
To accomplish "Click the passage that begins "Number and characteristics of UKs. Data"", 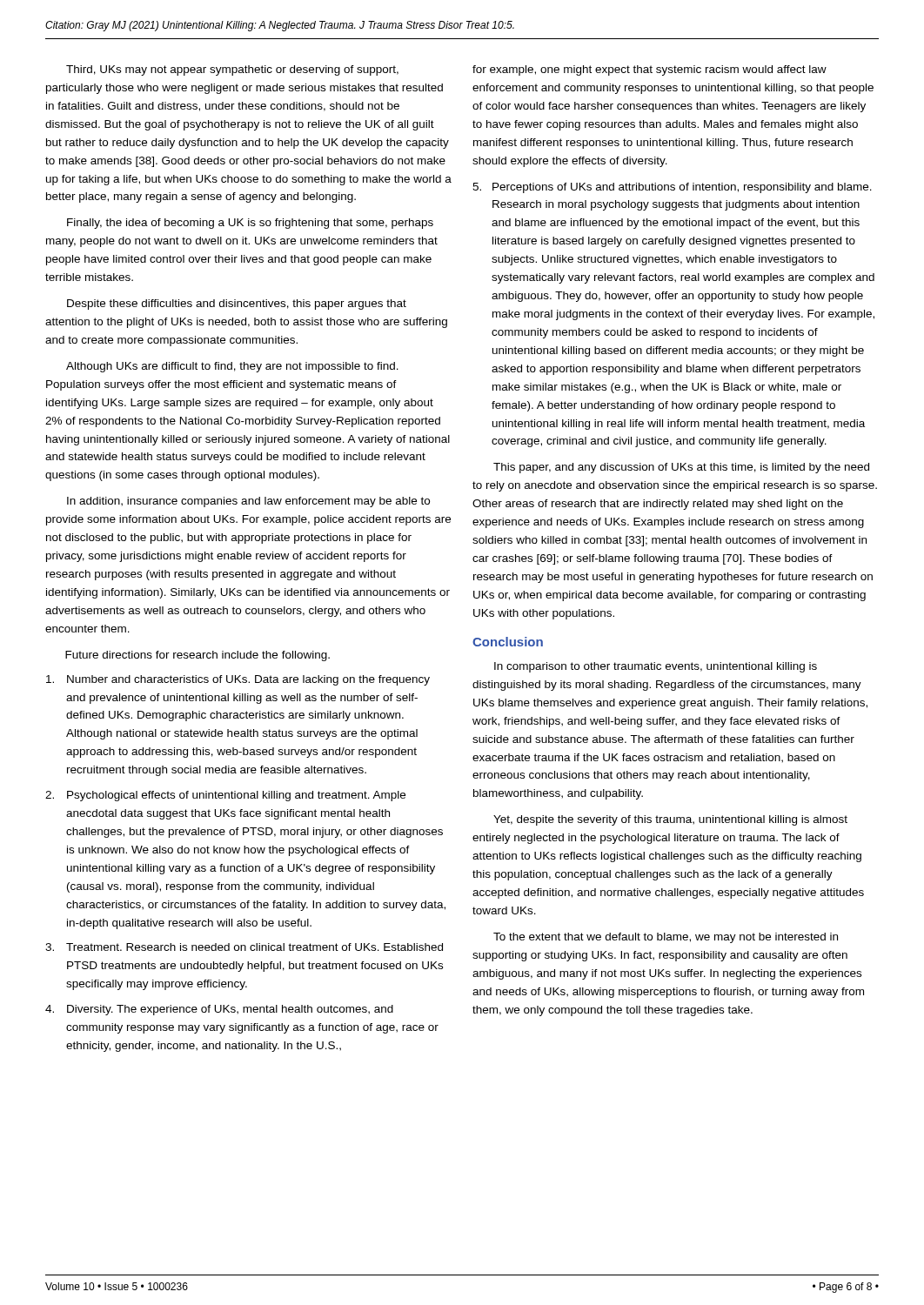I will click(248, 725).
